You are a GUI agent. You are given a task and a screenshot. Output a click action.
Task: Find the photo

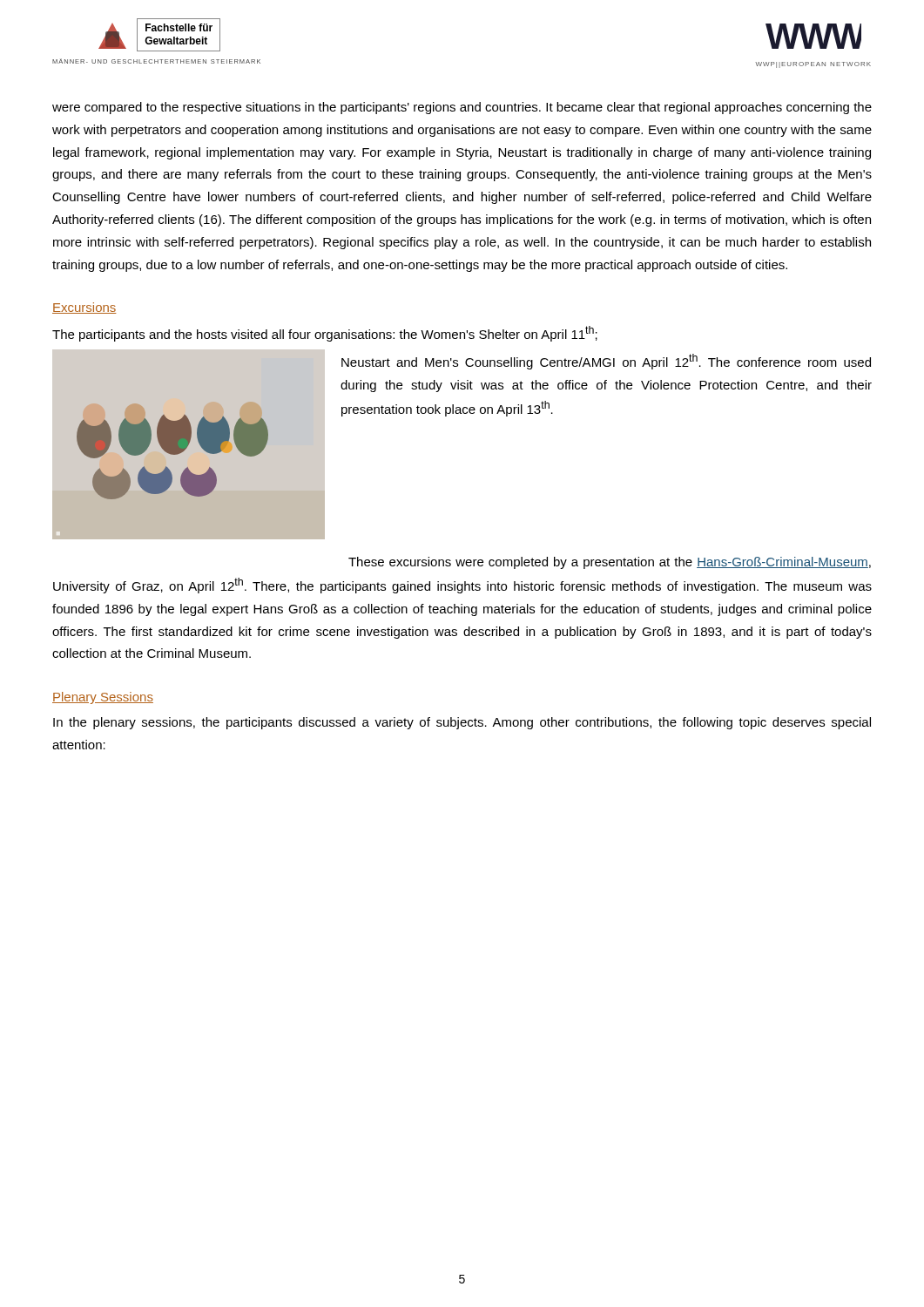(189, 446)
